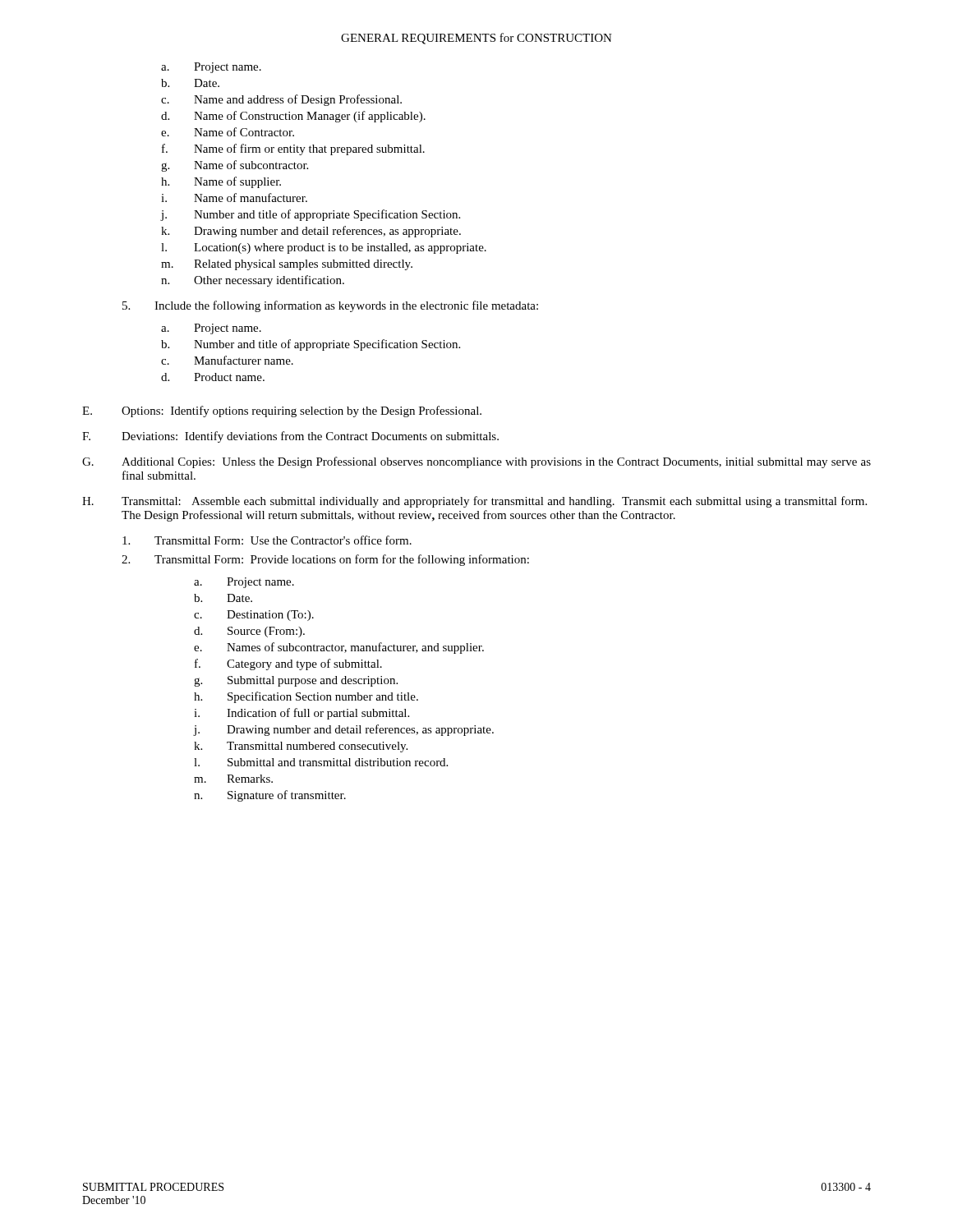Locate the text starting "G. Additional Copies: Unless the Design"
Viewport: 953px width, 1232px height.
476,469
